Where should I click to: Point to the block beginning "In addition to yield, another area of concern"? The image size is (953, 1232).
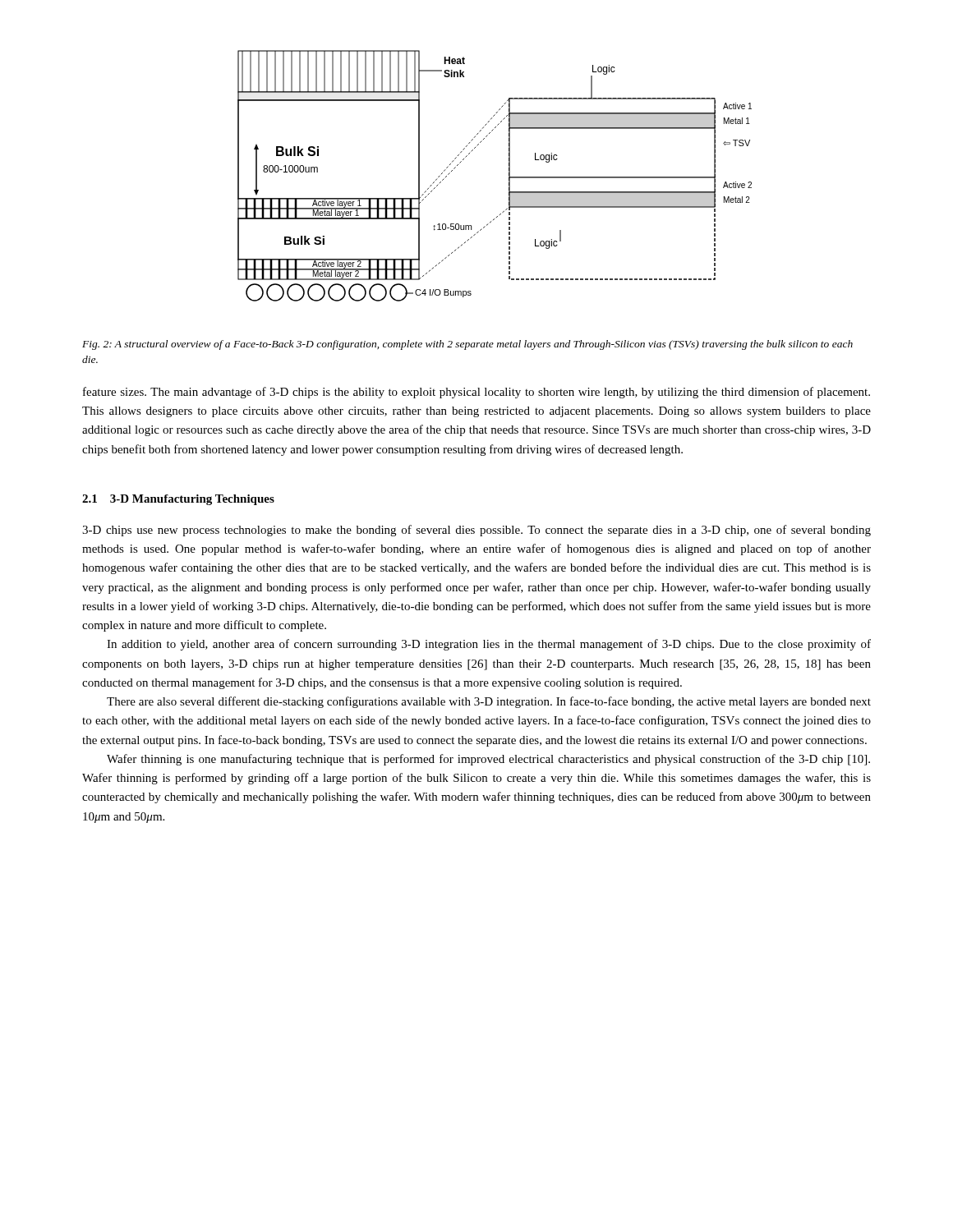coord(476,664)
